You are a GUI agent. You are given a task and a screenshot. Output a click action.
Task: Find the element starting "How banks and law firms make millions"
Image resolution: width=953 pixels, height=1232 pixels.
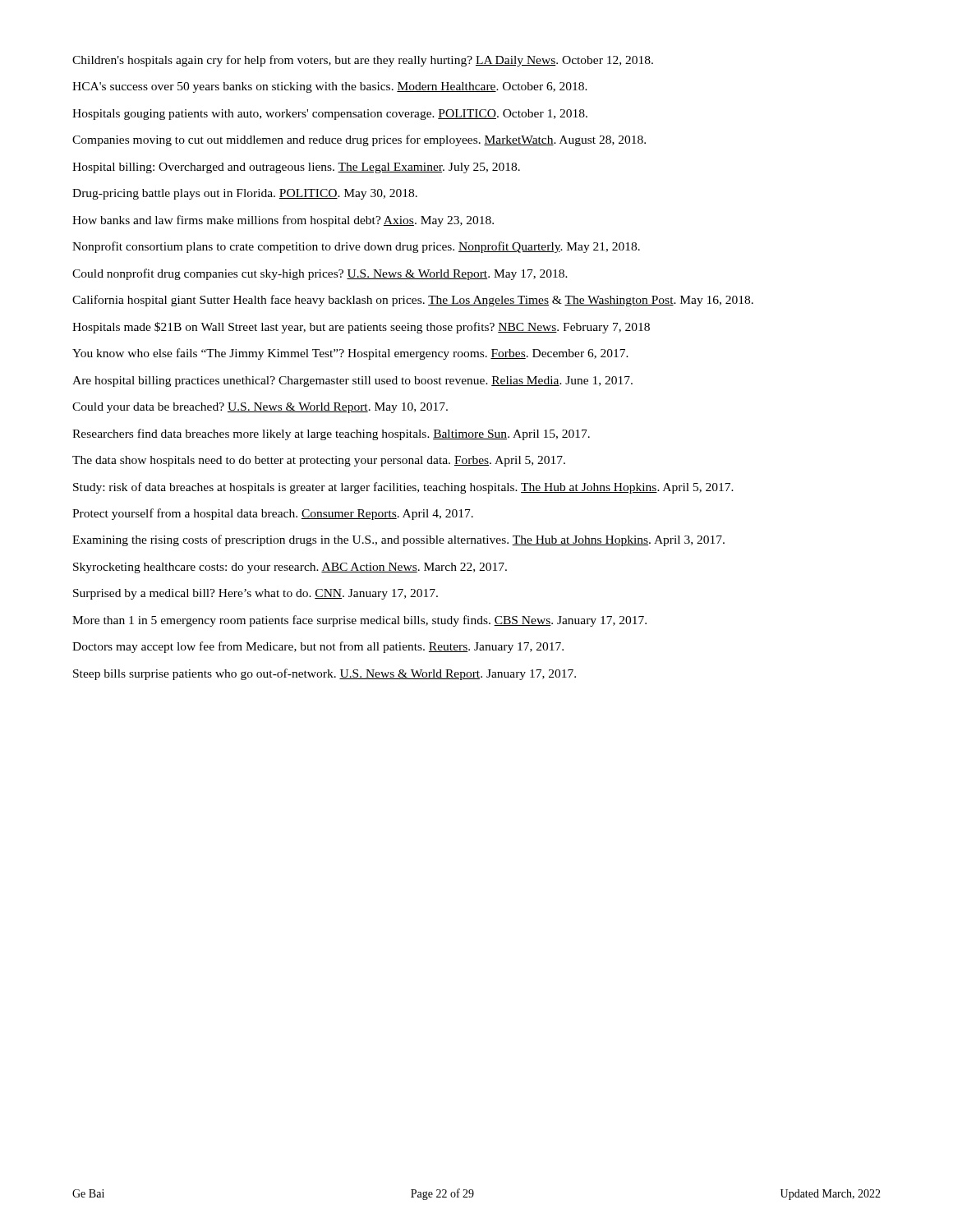point(283,220)
